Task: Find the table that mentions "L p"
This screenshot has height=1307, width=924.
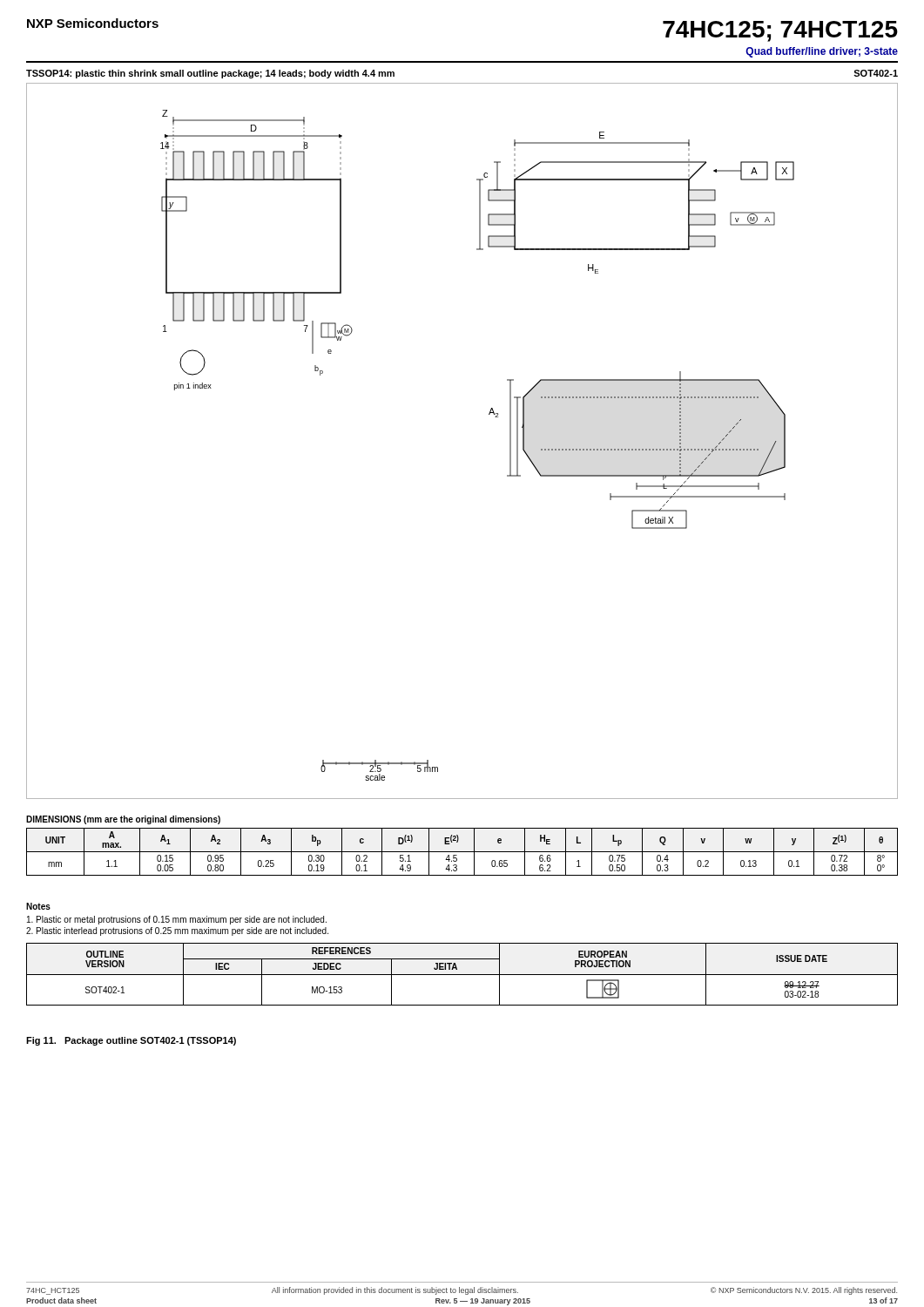Action: 462,852
